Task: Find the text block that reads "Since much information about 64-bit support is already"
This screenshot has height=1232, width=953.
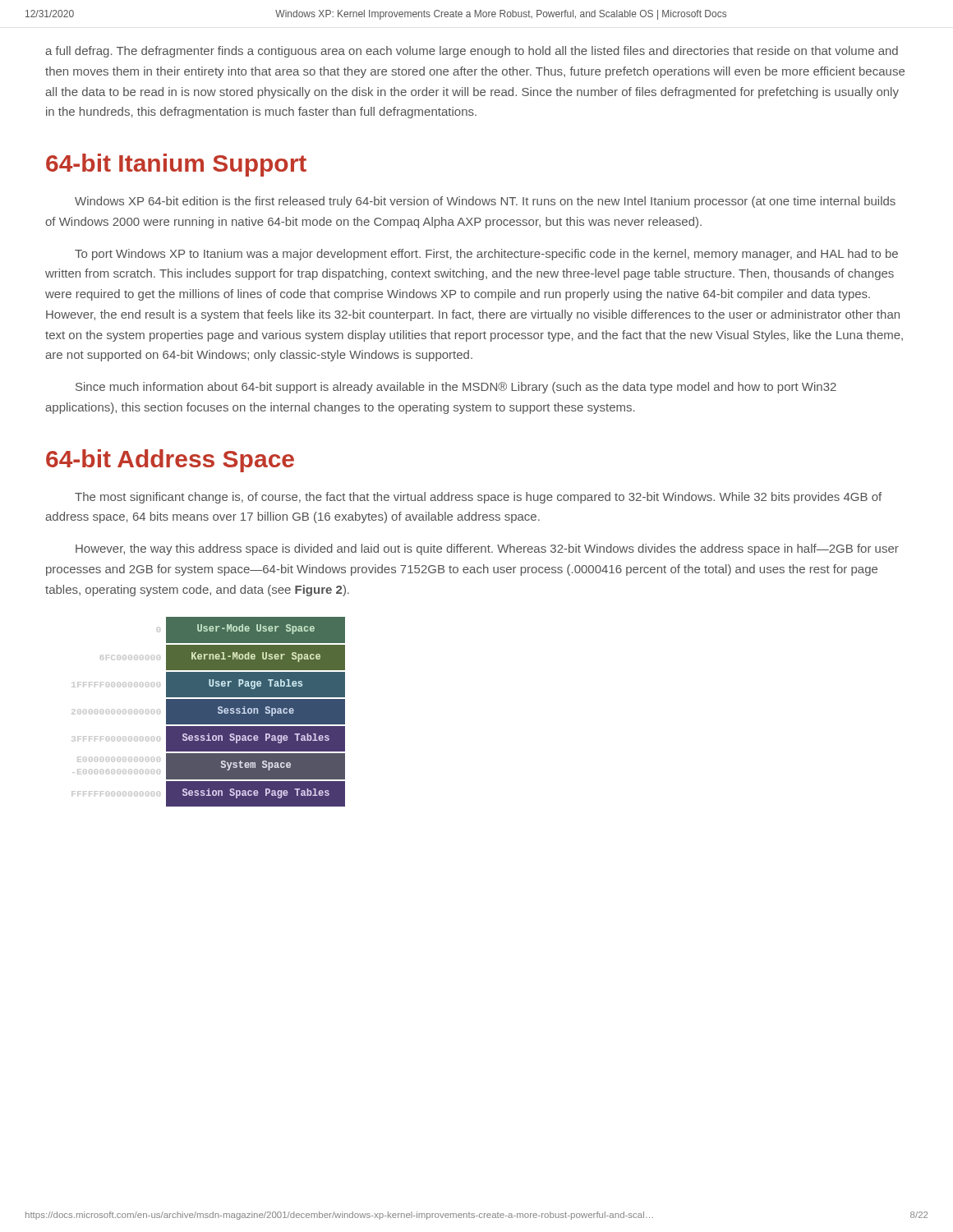Action: tap(441, 397)
